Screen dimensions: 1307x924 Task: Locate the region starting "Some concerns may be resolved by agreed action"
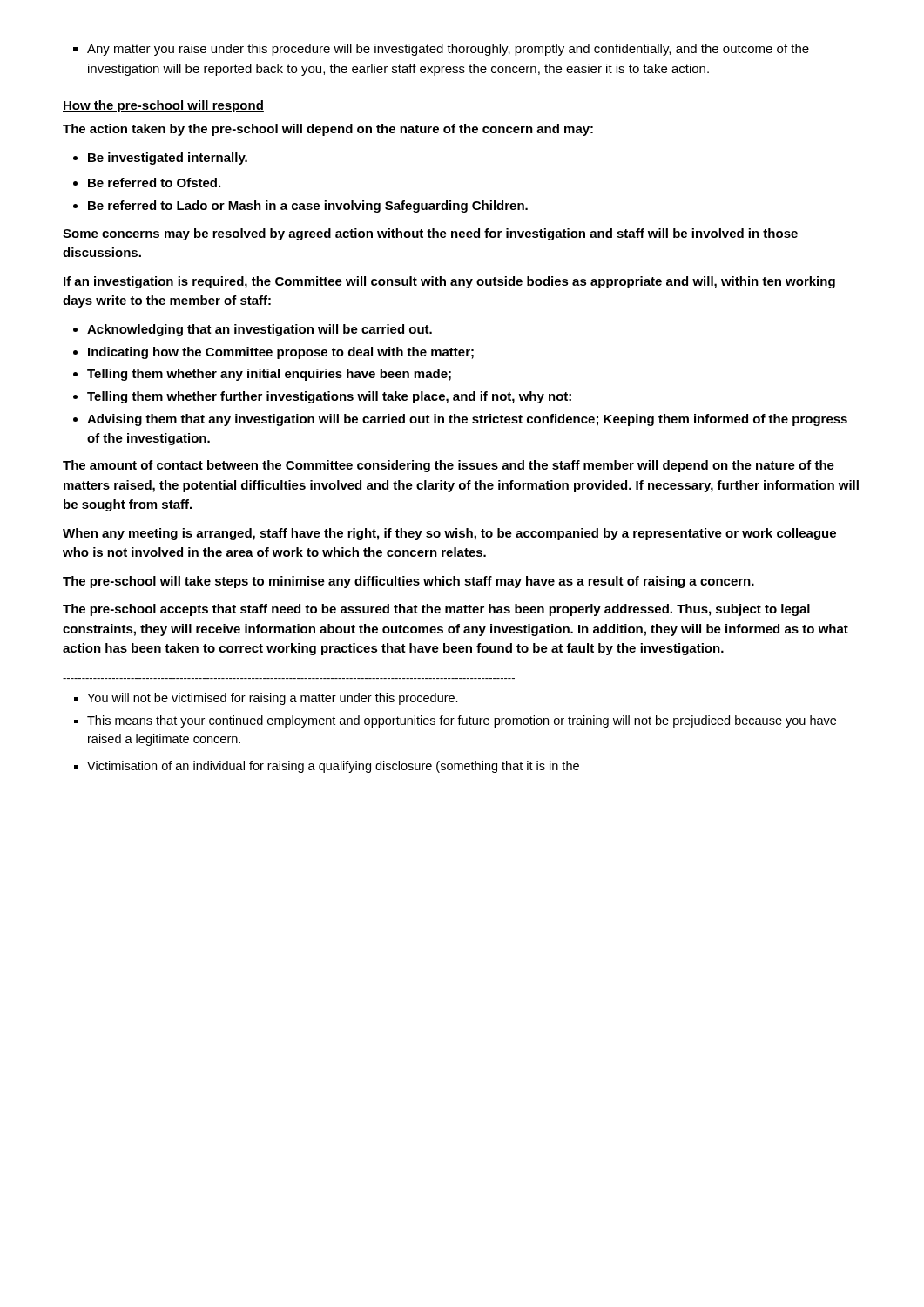pos(430,243)
